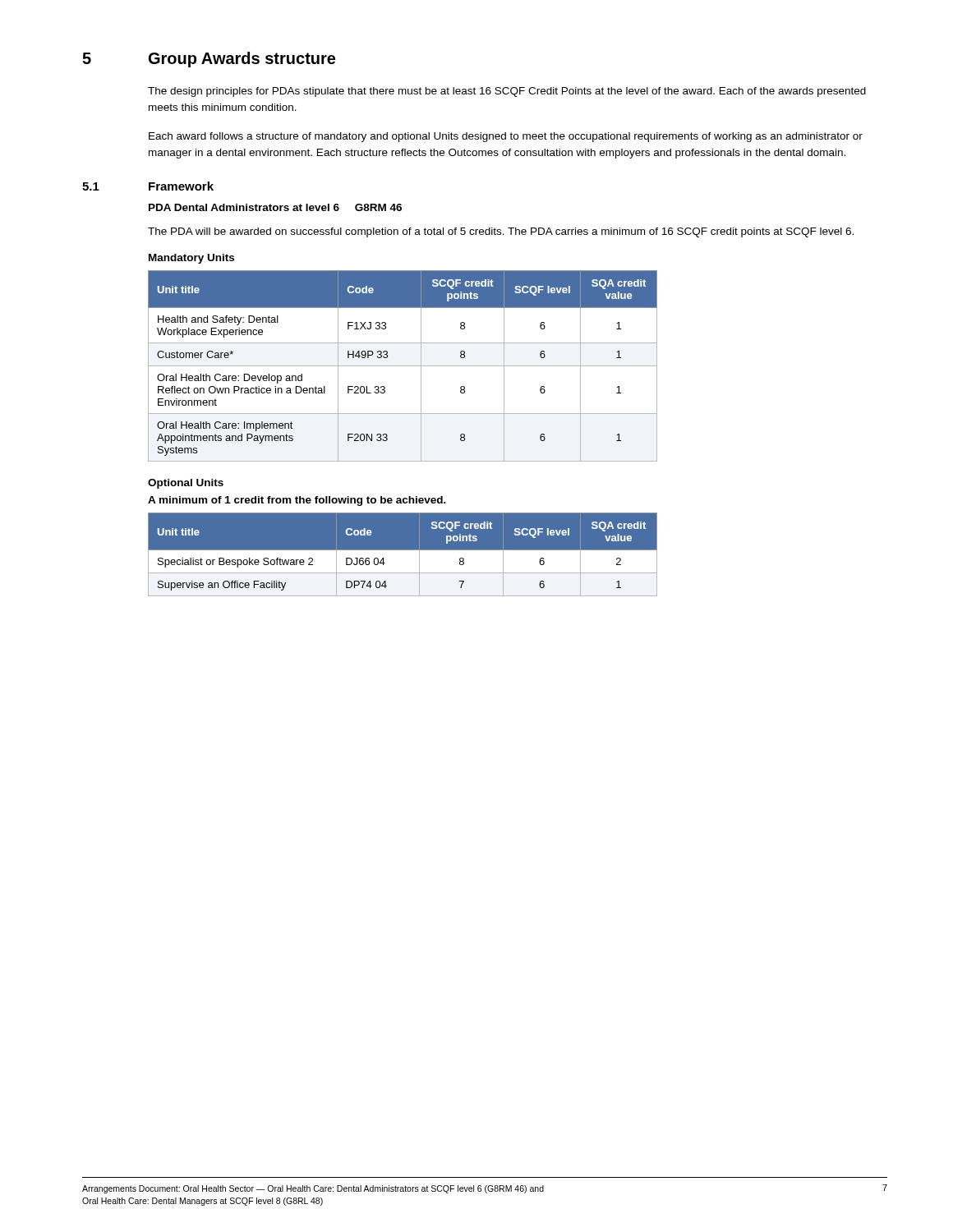Click the passage that begins "Each award follows"
This screenshot has width=953, height=1232.
tap(505, 144)
